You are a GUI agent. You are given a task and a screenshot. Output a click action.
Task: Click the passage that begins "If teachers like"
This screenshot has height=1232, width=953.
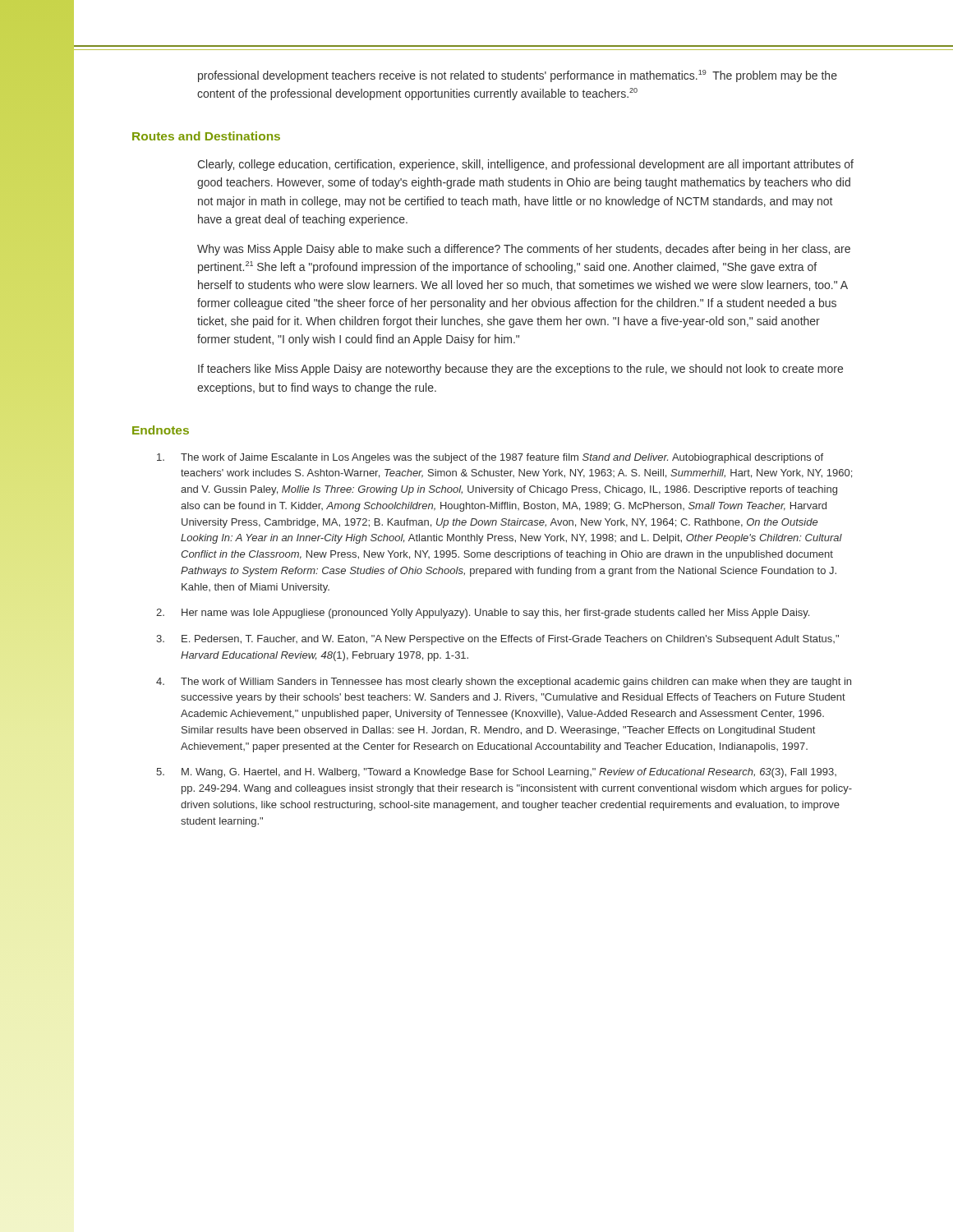[526, 378]
